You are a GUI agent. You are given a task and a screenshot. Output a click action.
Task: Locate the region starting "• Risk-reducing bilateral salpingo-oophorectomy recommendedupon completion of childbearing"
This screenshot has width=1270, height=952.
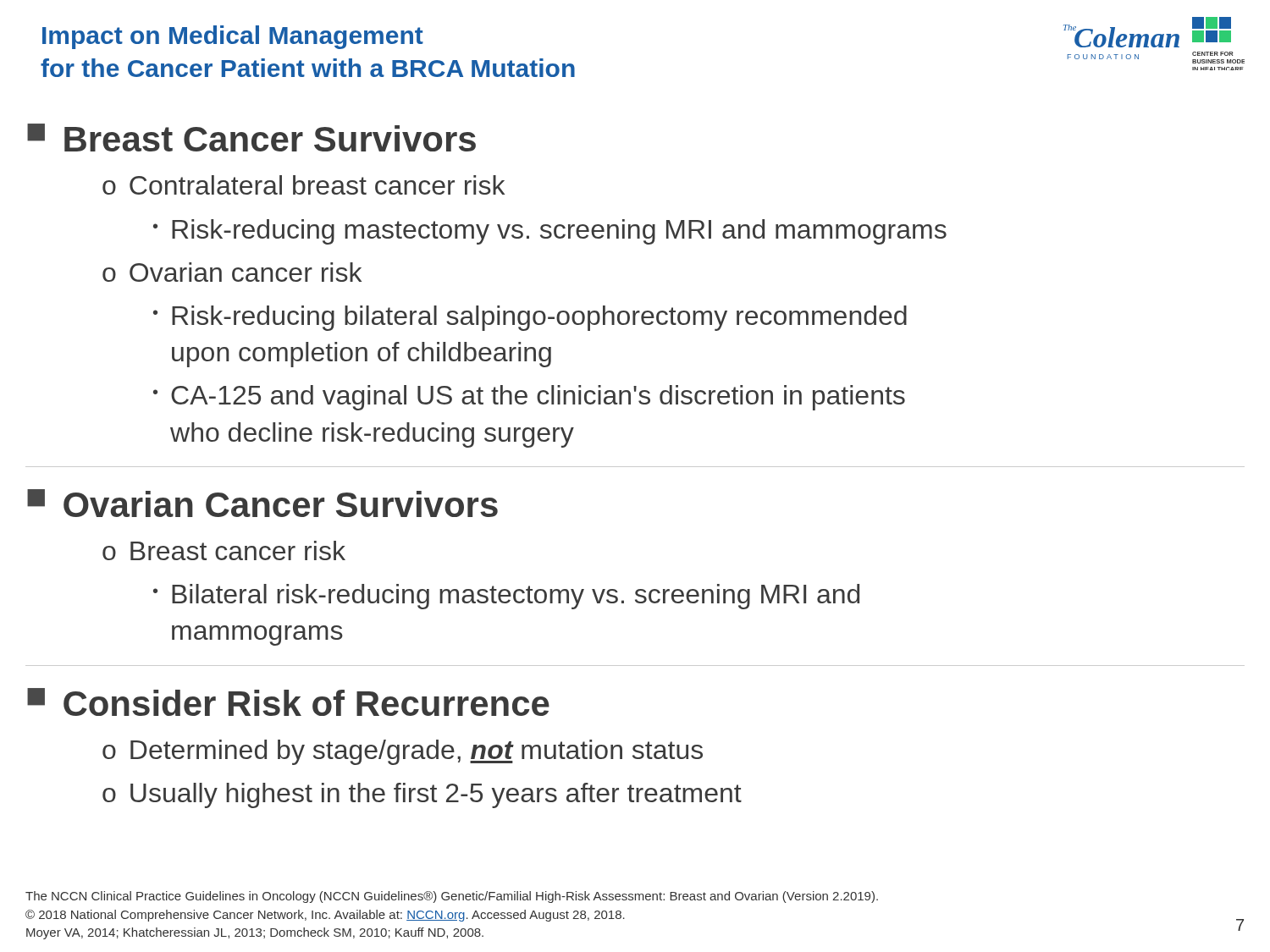530,334
